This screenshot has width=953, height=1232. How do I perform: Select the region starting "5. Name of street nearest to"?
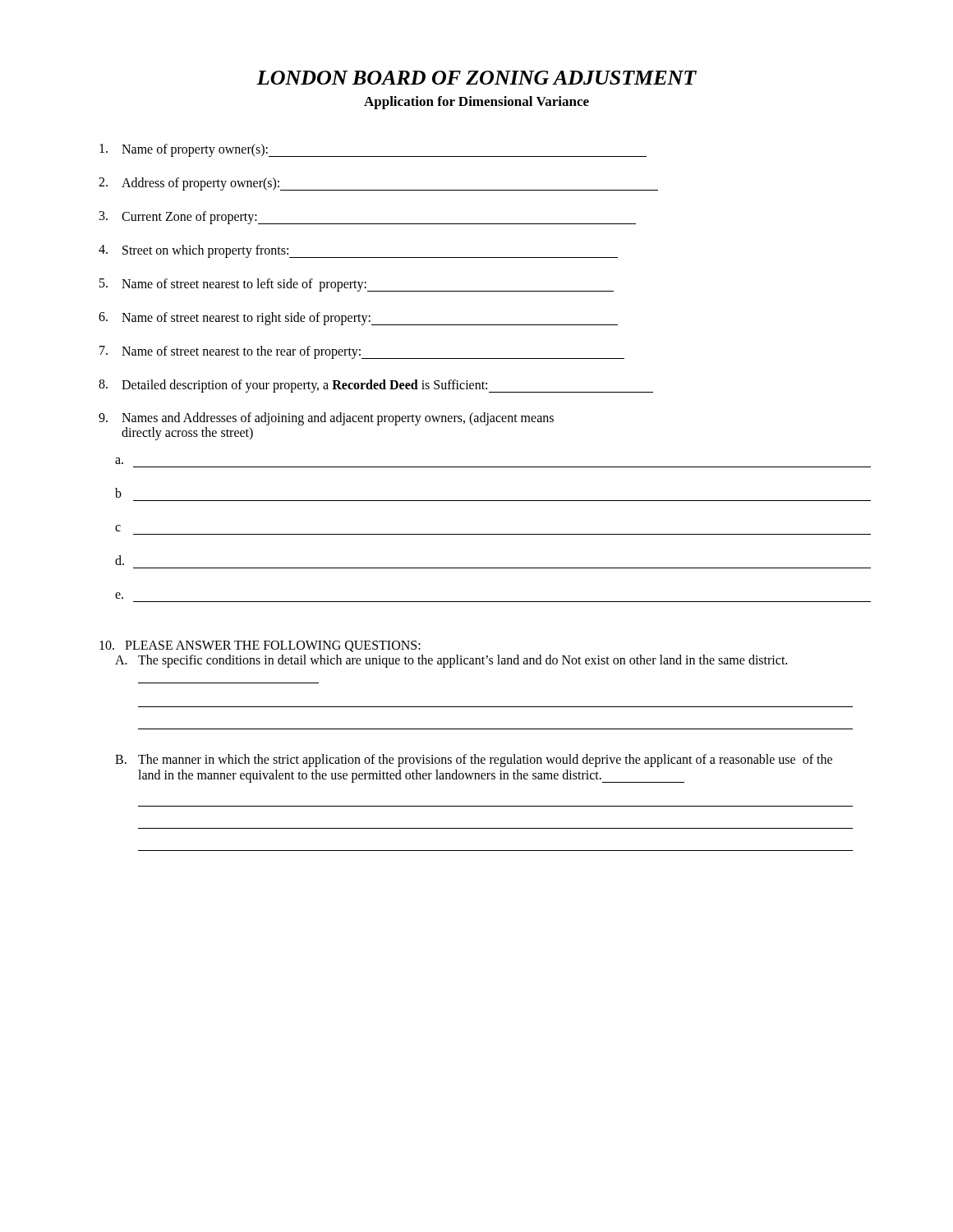pos(476,284)
